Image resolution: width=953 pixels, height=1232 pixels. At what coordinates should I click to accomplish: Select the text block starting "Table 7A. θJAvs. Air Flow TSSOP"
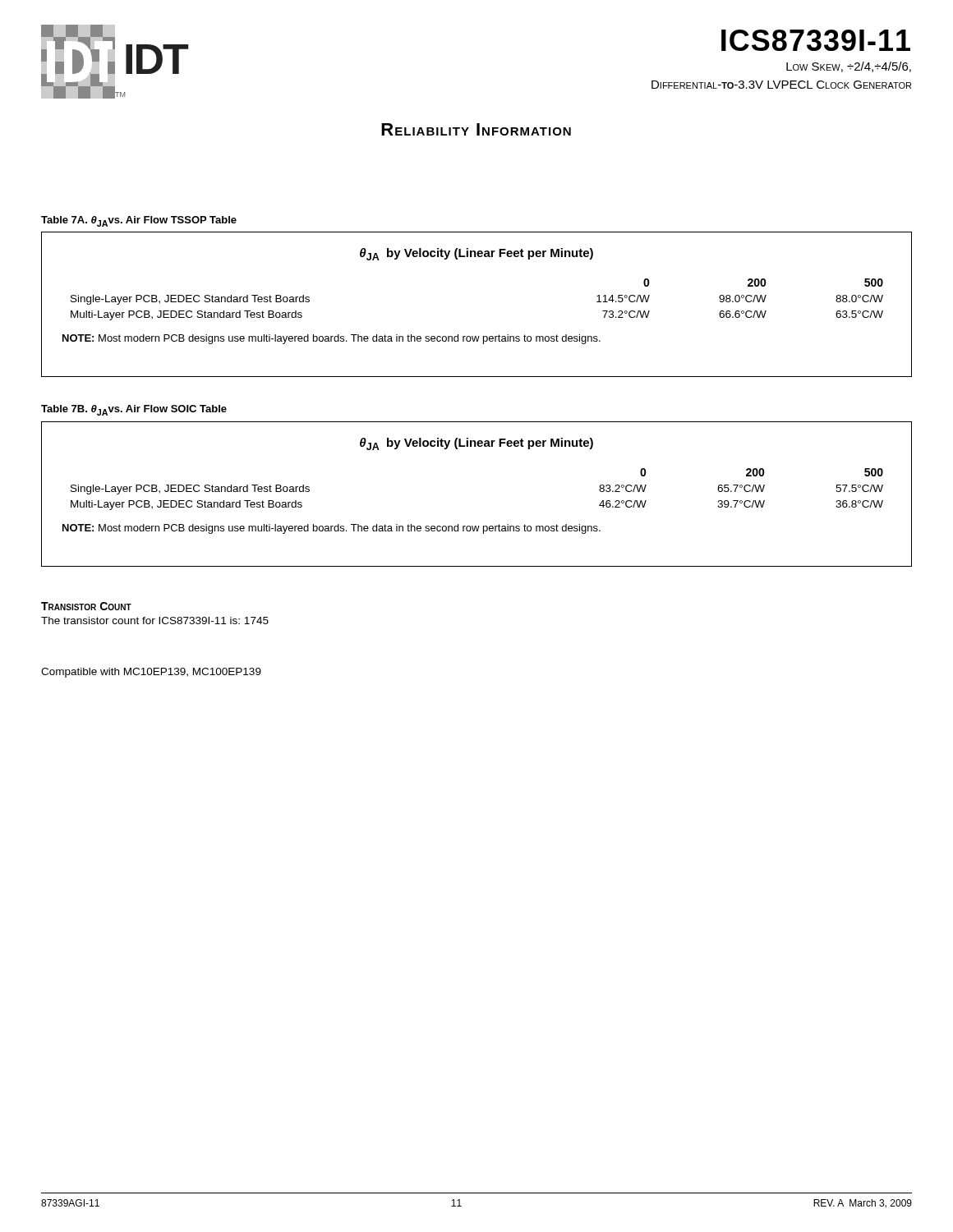click(x=139, y=221)
